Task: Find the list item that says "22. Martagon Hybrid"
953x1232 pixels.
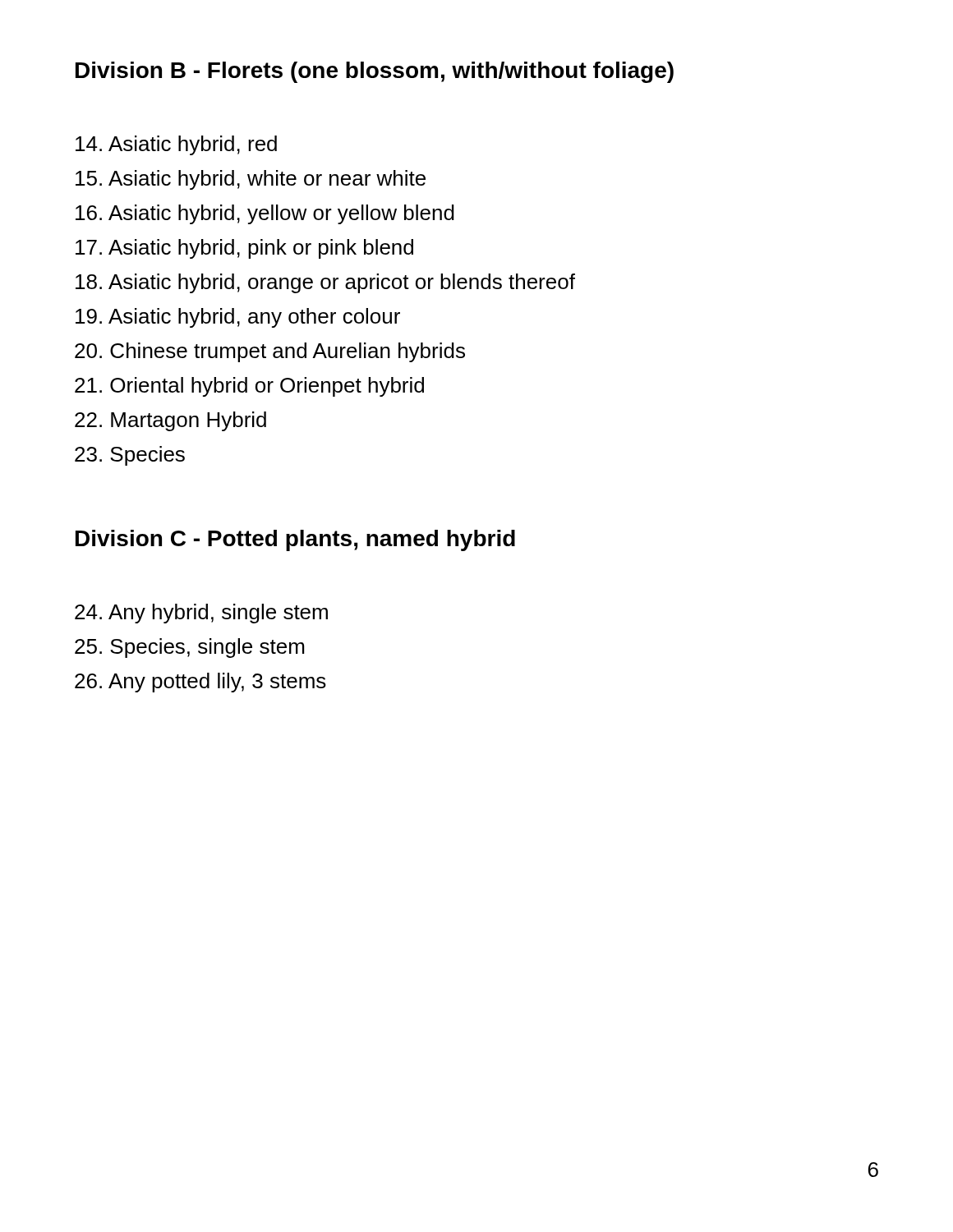Action: [171, 420]
